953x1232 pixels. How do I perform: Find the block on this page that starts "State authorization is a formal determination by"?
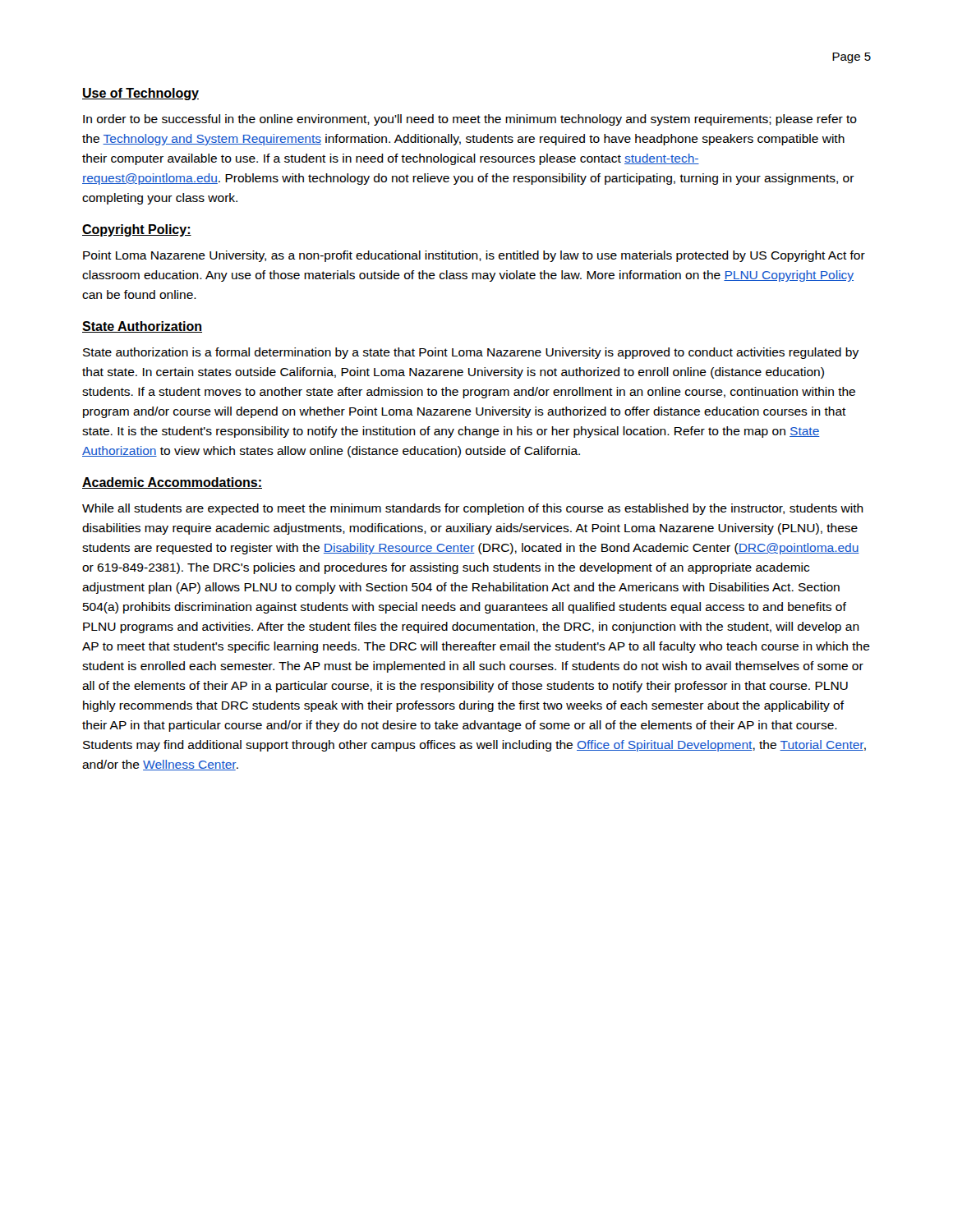(476, 402)
